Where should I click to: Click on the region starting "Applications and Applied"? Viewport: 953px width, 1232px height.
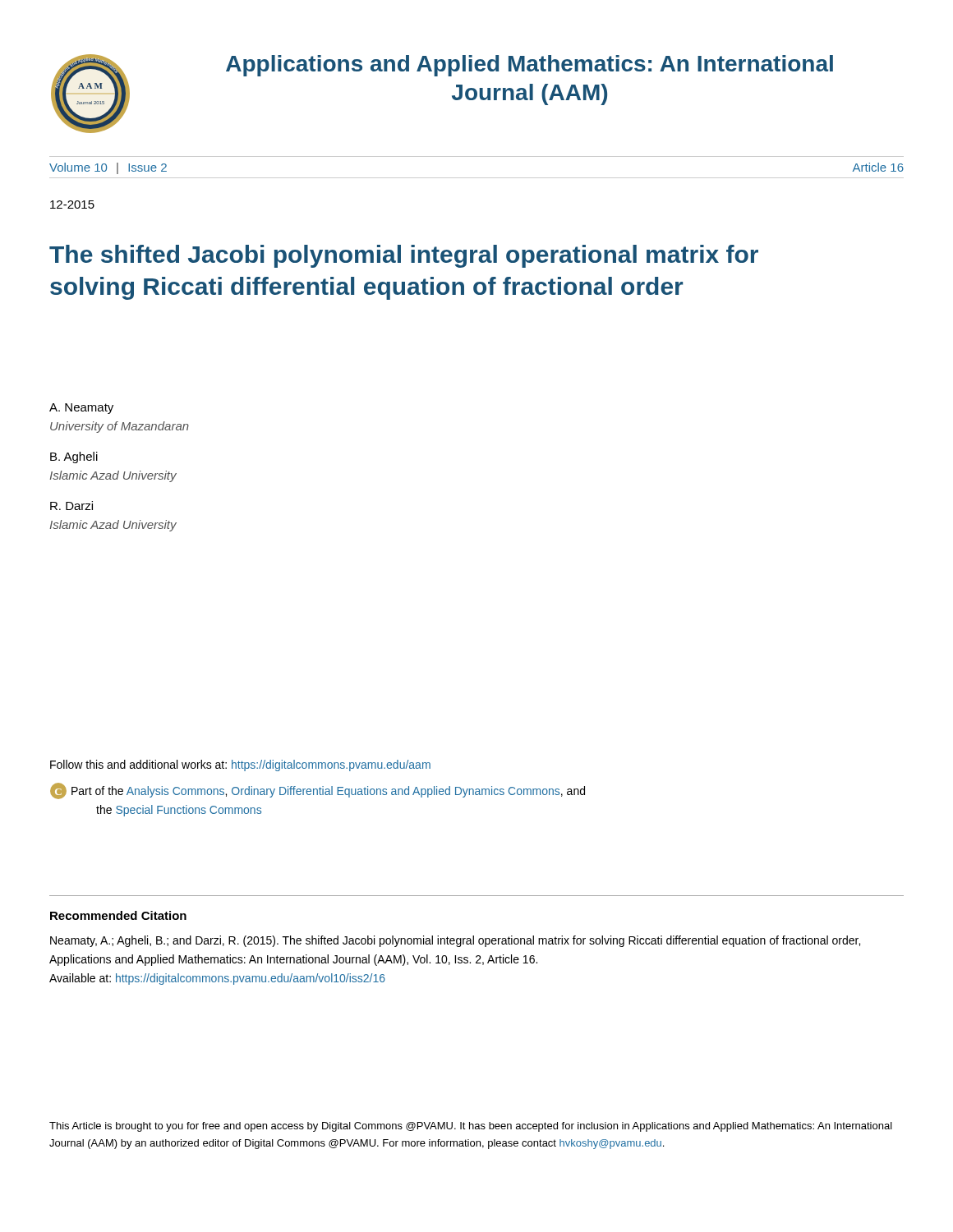(530, 78)
